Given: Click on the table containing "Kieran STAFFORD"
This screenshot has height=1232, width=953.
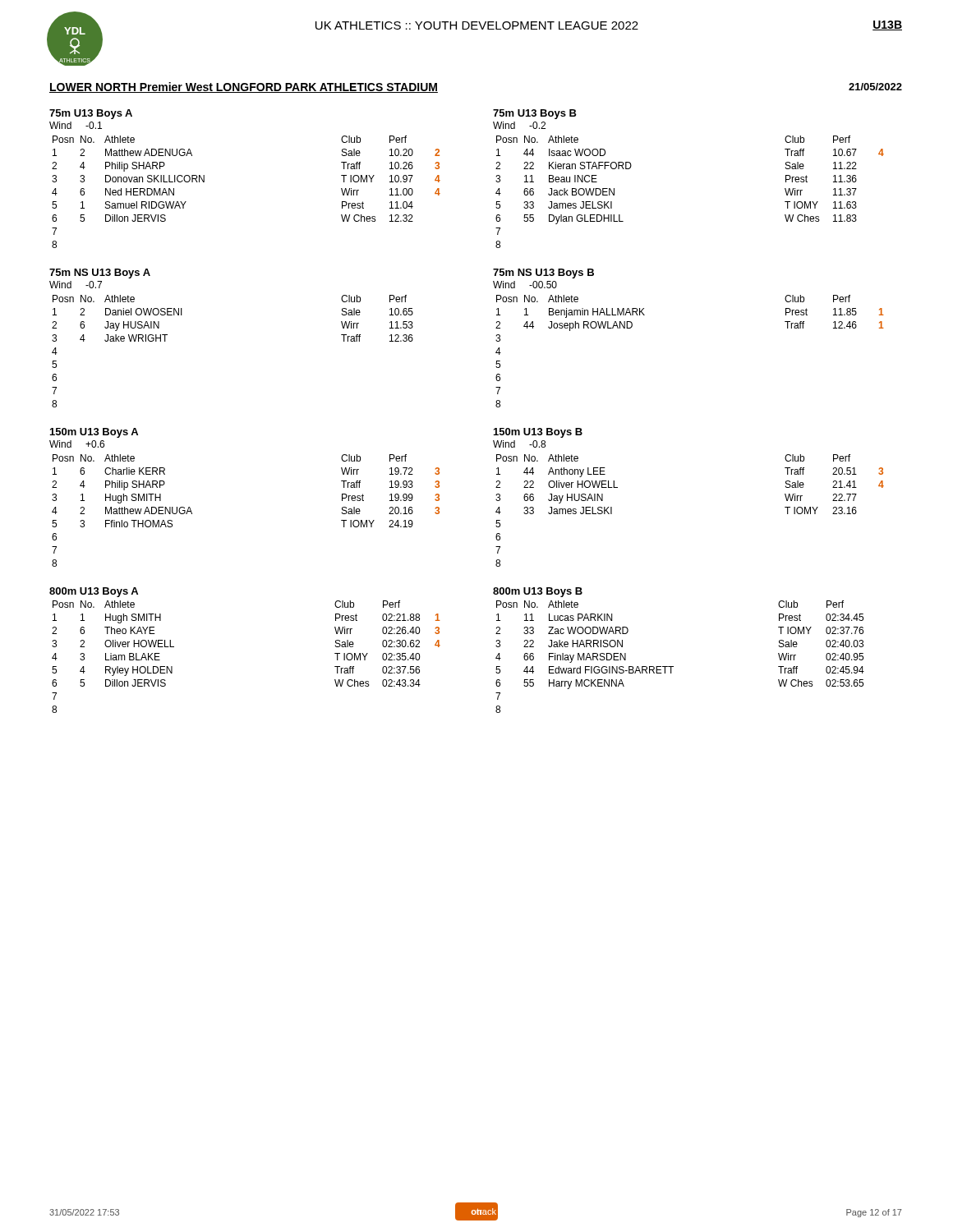Looking at the screenshot, I should [698, 179].
